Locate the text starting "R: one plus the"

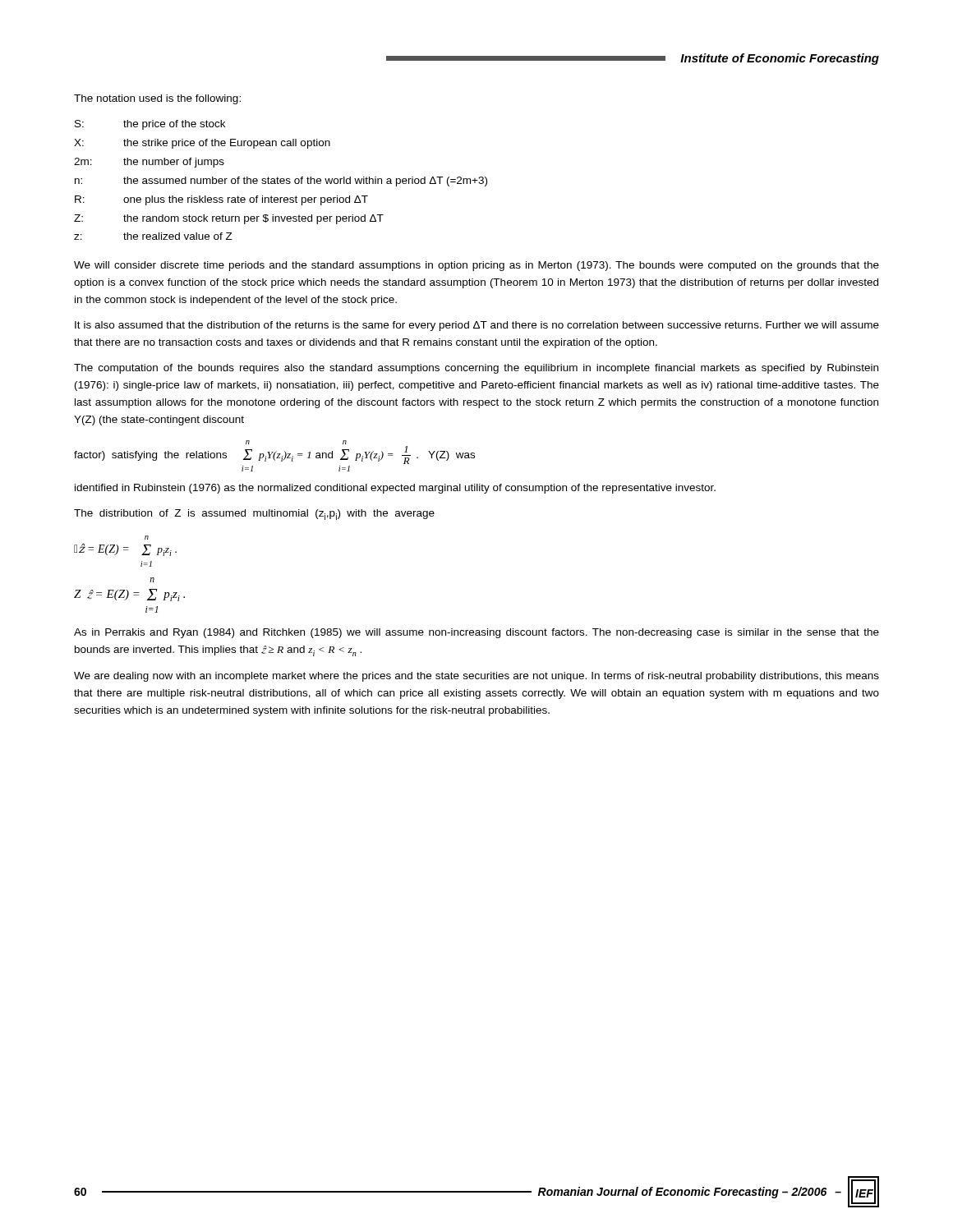[x=221, y=200]
